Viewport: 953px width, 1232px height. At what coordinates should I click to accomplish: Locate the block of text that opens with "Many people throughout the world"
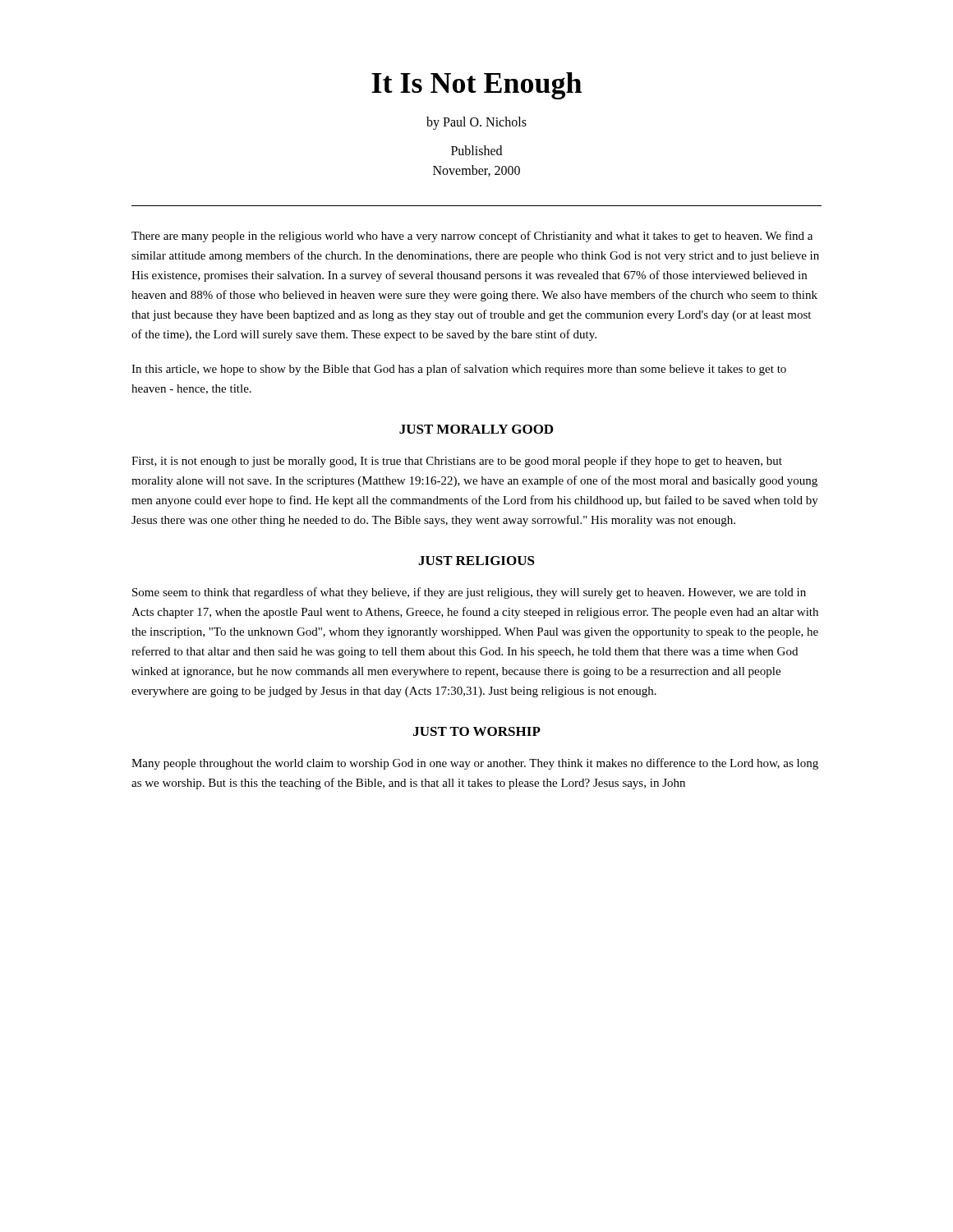(x=475, y=773)
